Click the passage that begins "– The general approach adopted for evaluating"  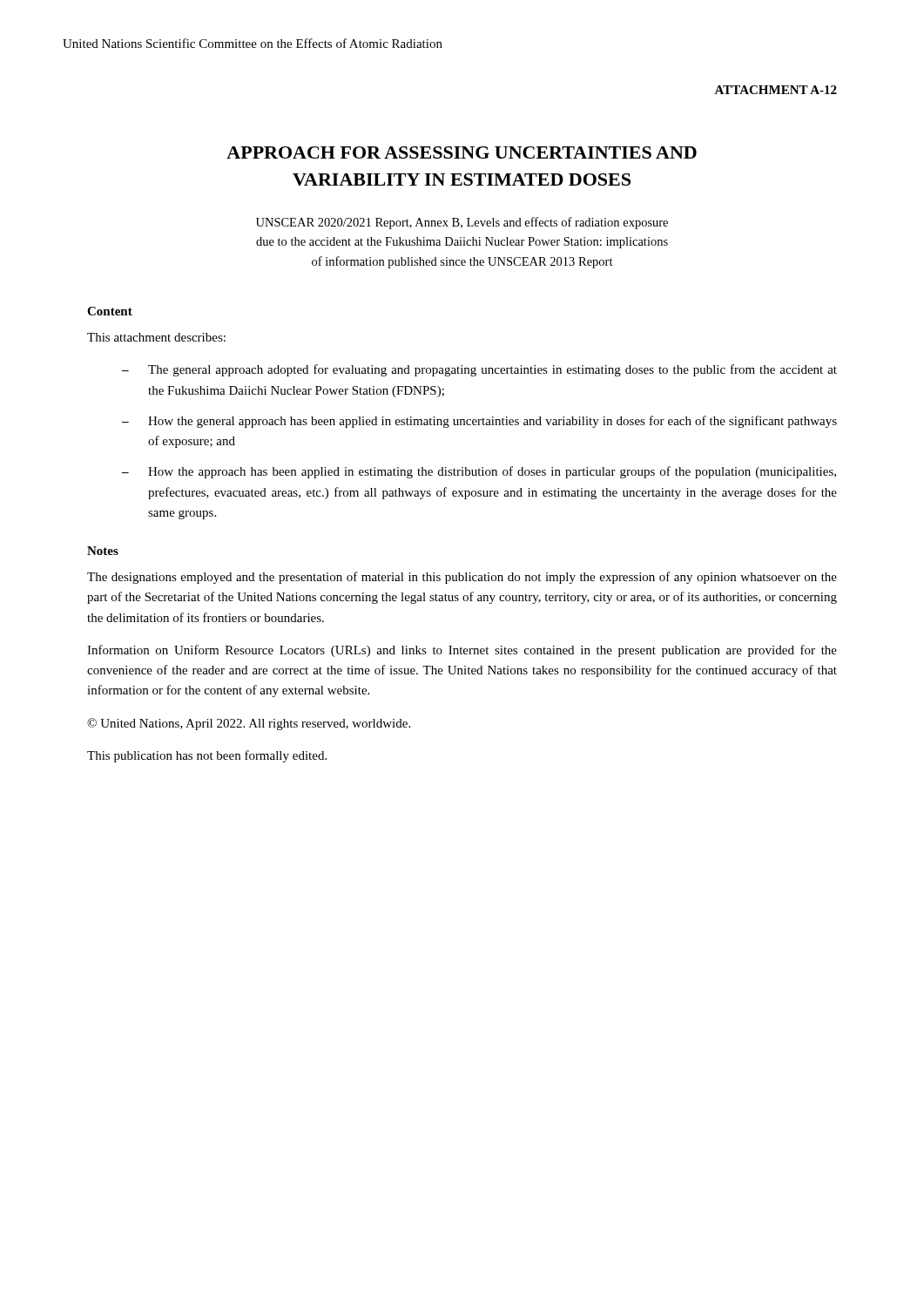pos(479,380)
